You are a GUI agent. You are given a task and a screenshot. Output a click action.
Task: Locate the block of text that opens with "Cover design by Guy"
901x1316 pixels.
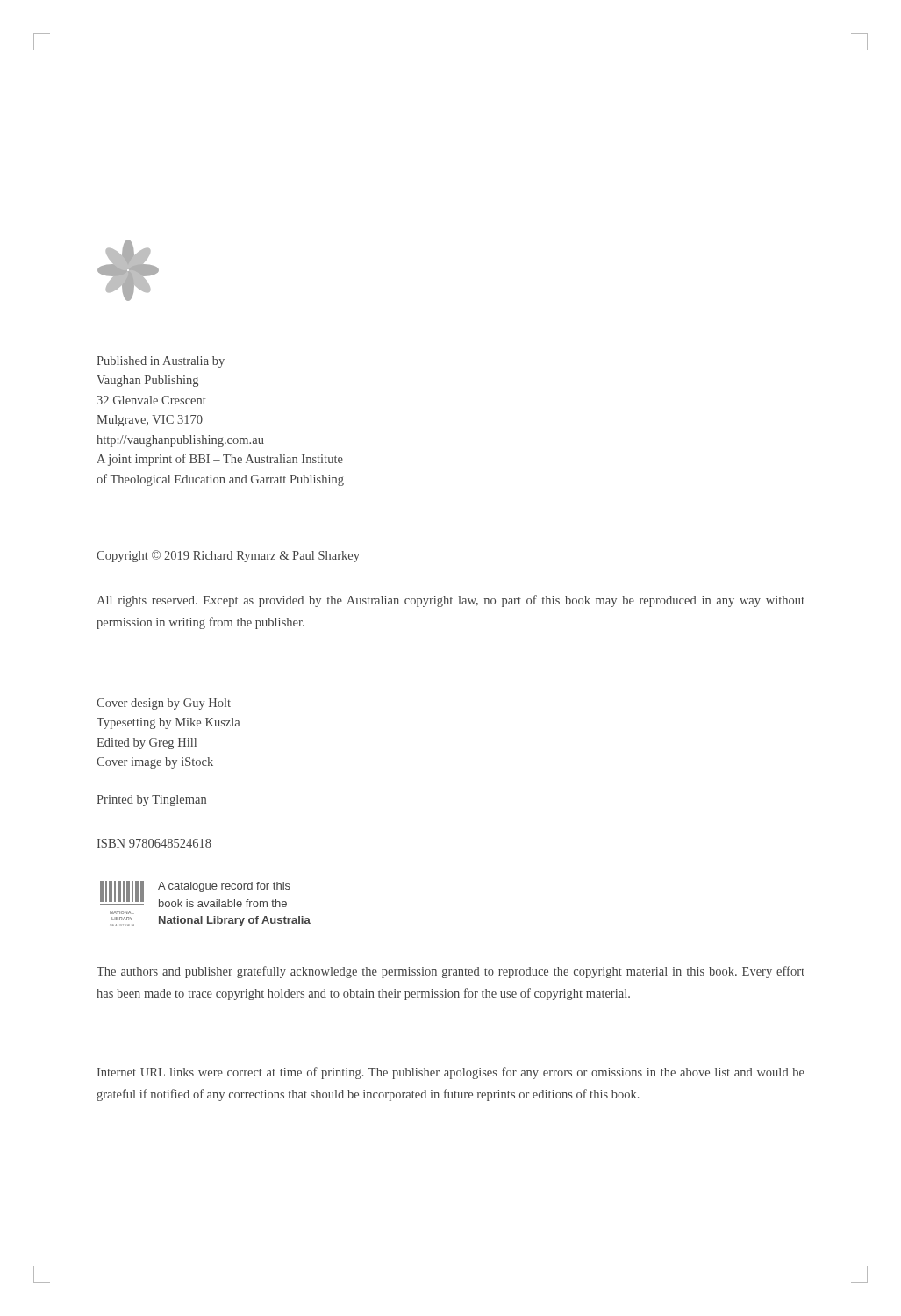pos(164,704)
